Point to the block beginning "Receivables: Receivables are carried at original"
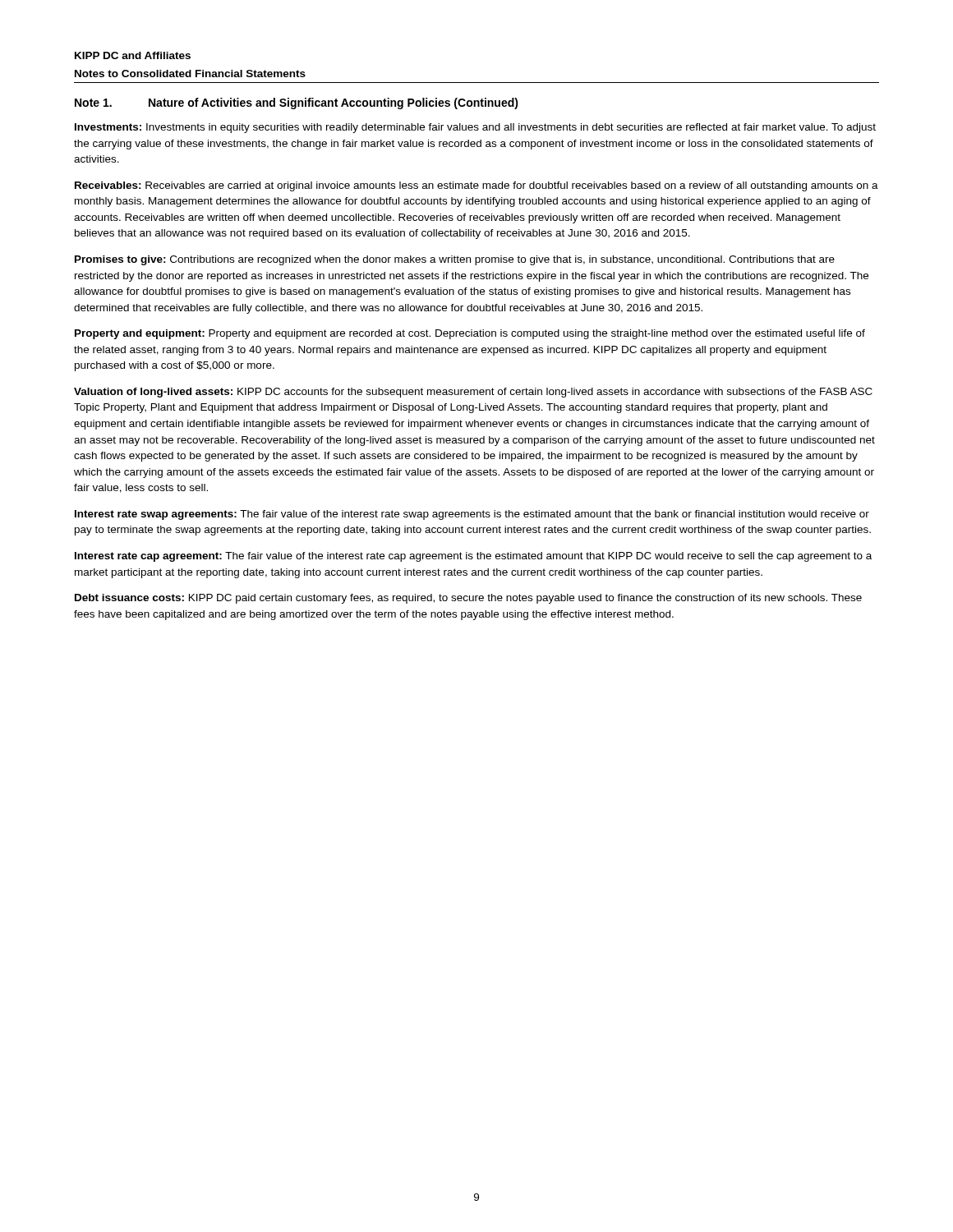The image size is (953, 1232). click(476, 209)
